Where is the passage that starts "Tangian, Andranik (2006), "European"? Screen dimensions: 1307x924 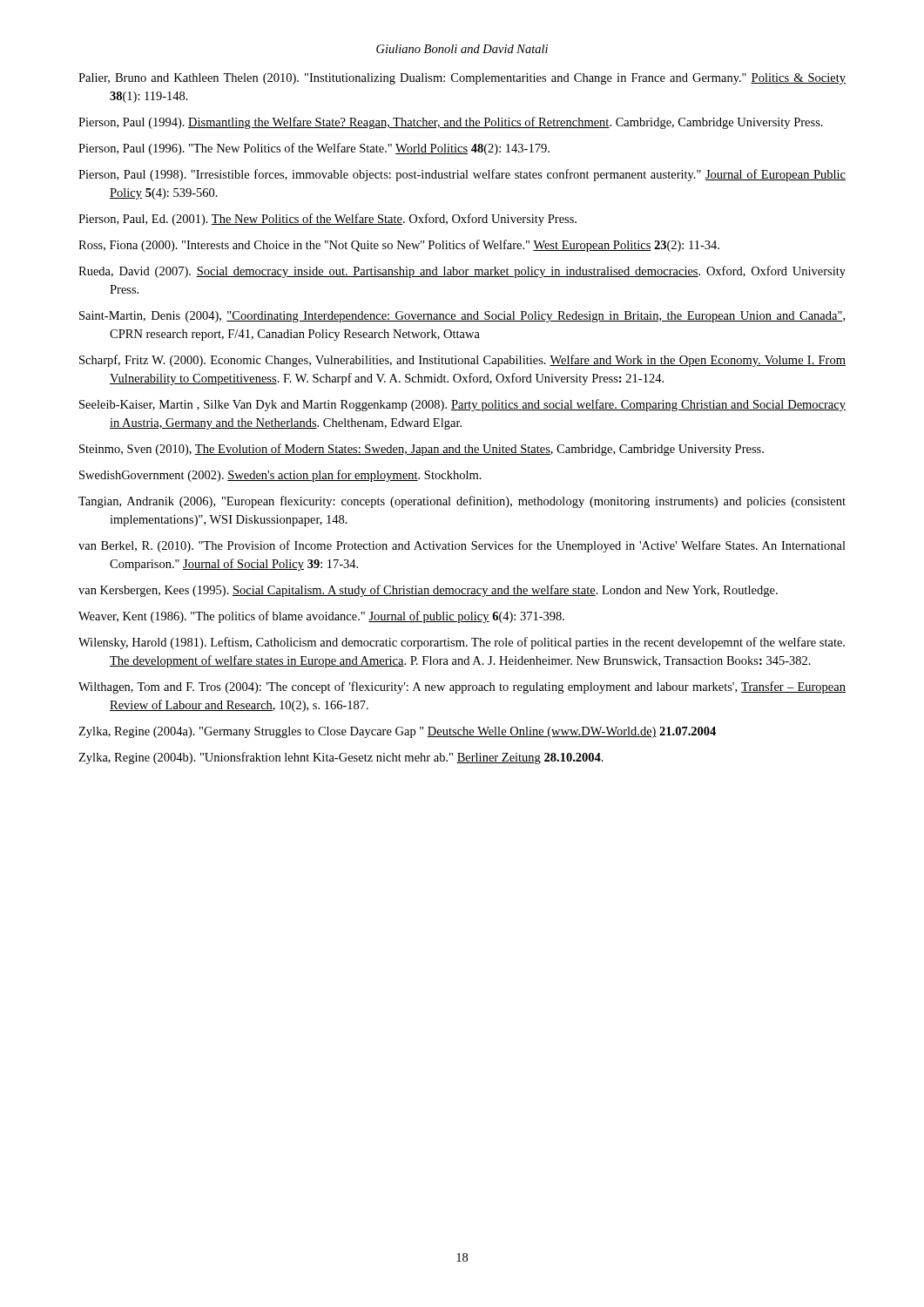(x=478, y=510)
